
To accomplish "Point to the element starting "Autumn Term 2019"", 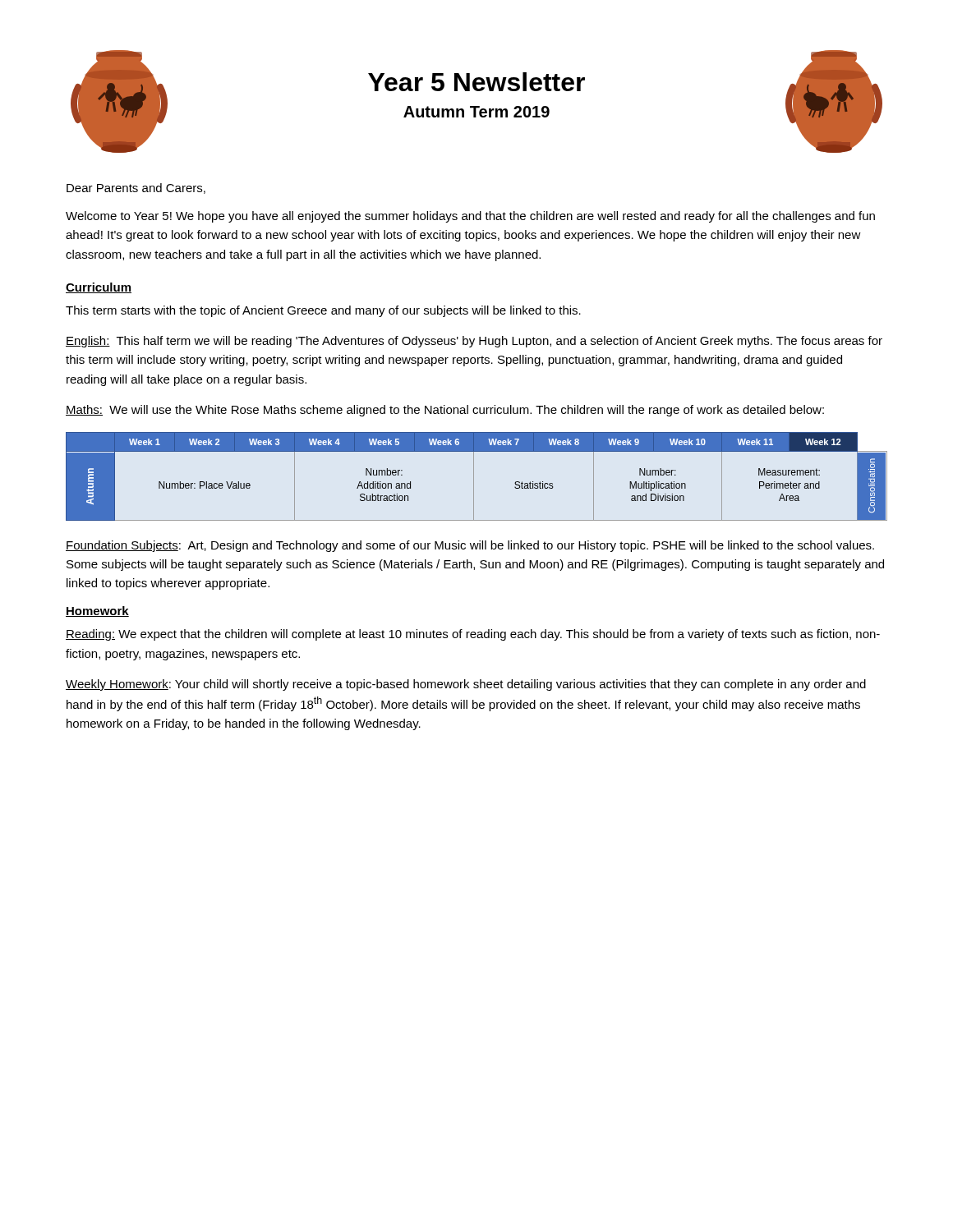I will click(476, 112).
